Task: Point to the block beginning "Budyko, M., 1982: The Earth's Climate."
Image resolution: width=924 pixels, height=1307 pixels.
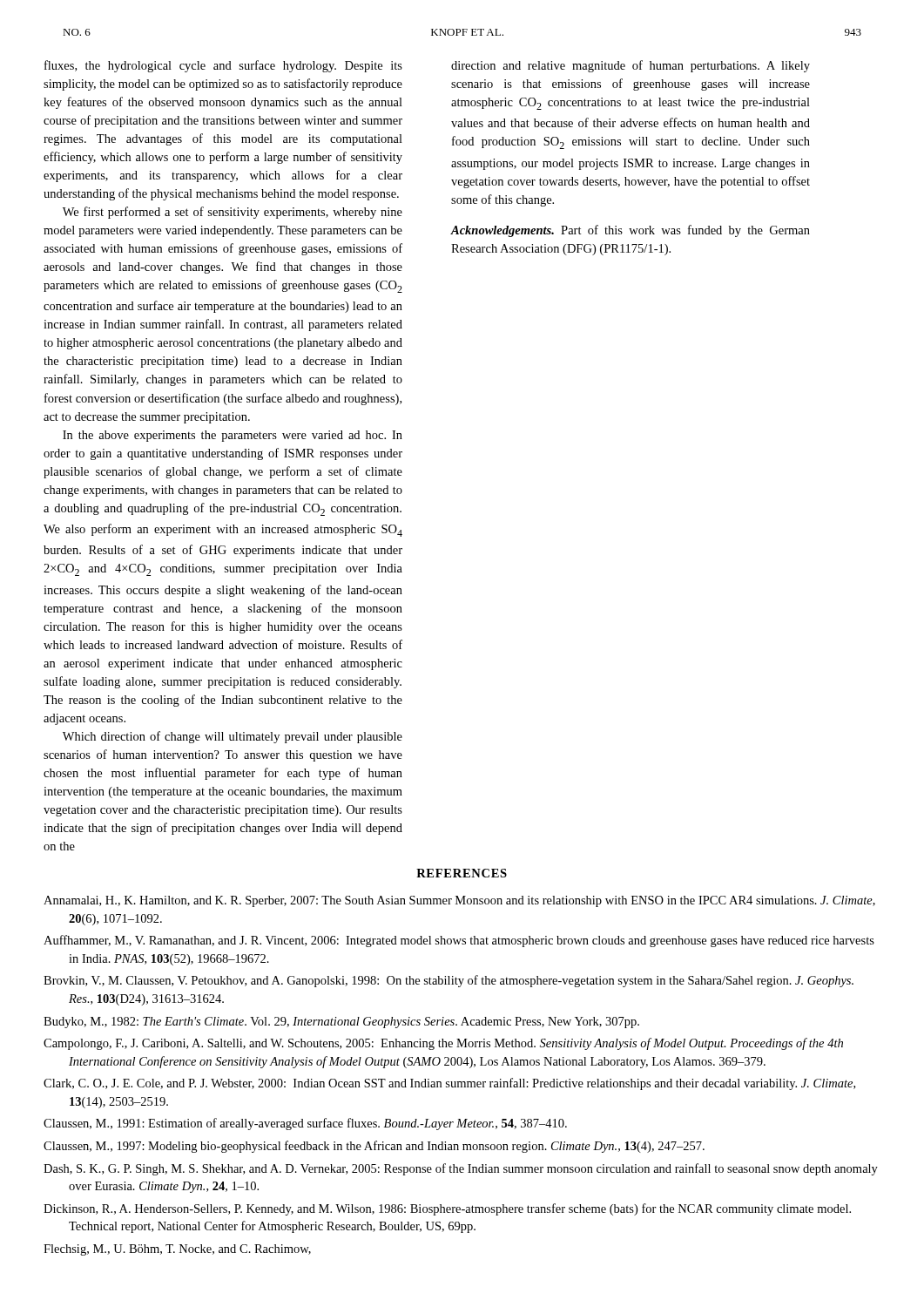Action: click(342, 1021)
